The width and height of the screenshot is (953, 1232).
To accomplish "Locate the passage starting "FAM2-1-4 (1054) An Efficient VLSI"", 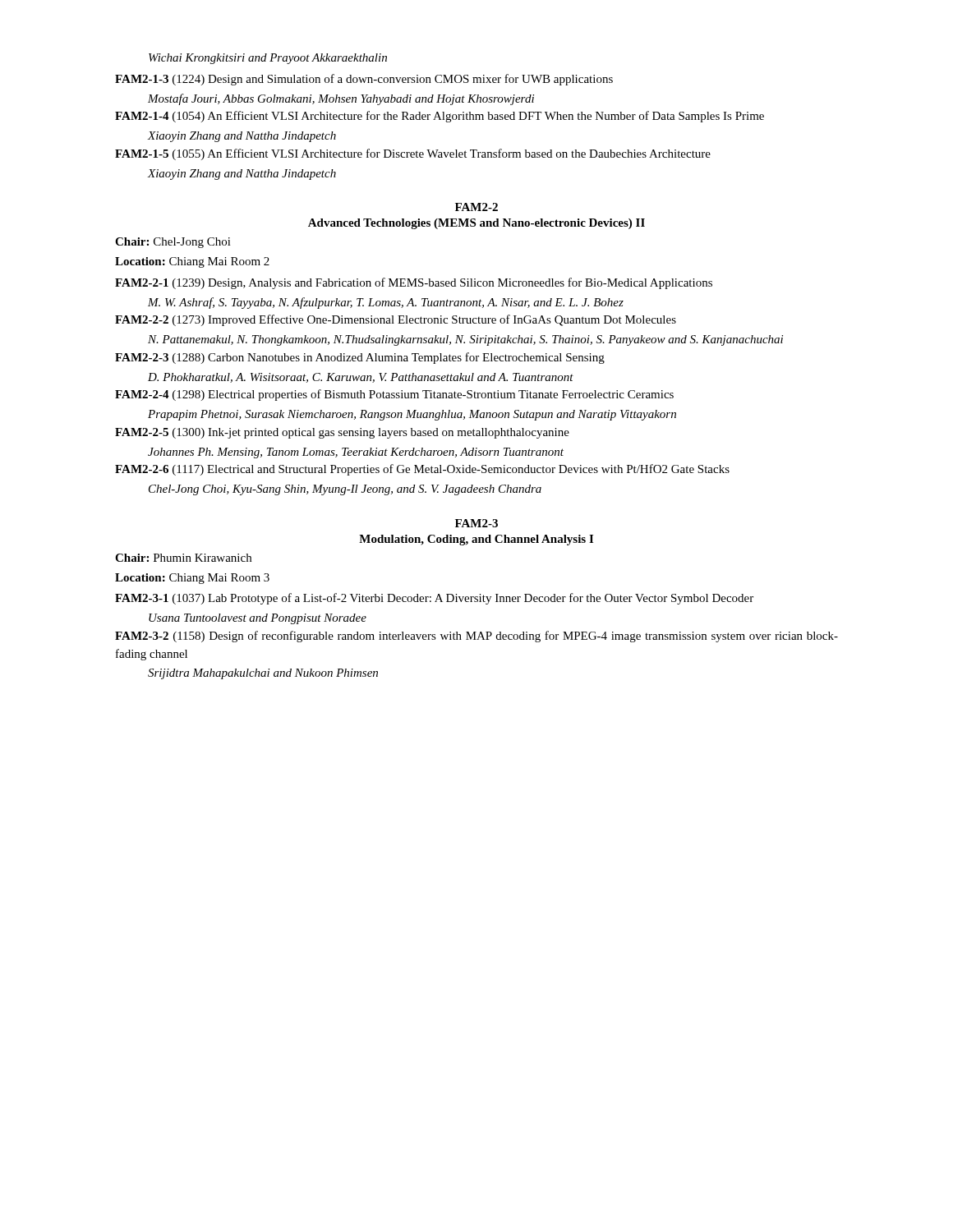I will 440,116.
